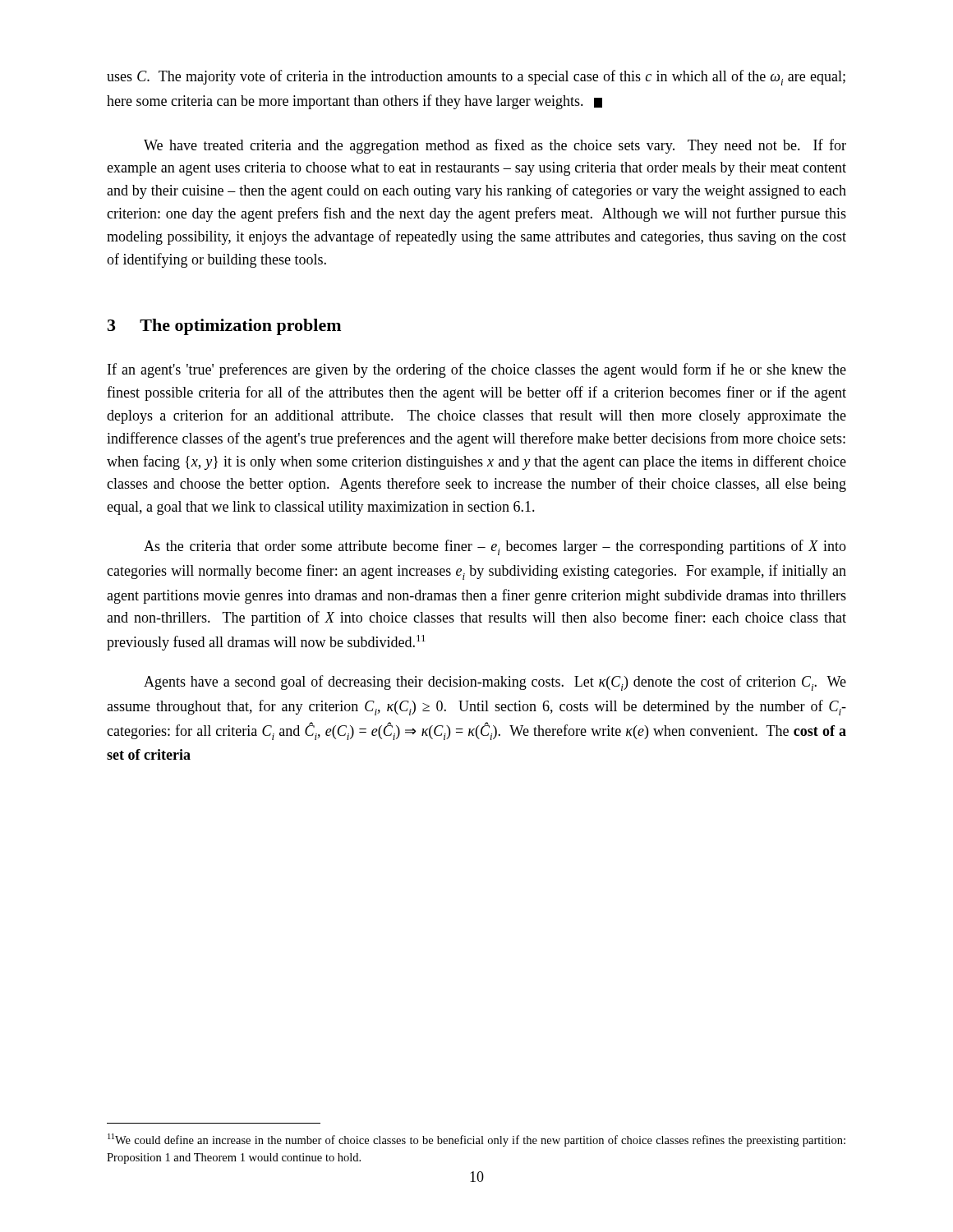This screenshot has height=1232, width=953.
Task: Point to the block beginning "If an agent's"
Action: (476, 439)
